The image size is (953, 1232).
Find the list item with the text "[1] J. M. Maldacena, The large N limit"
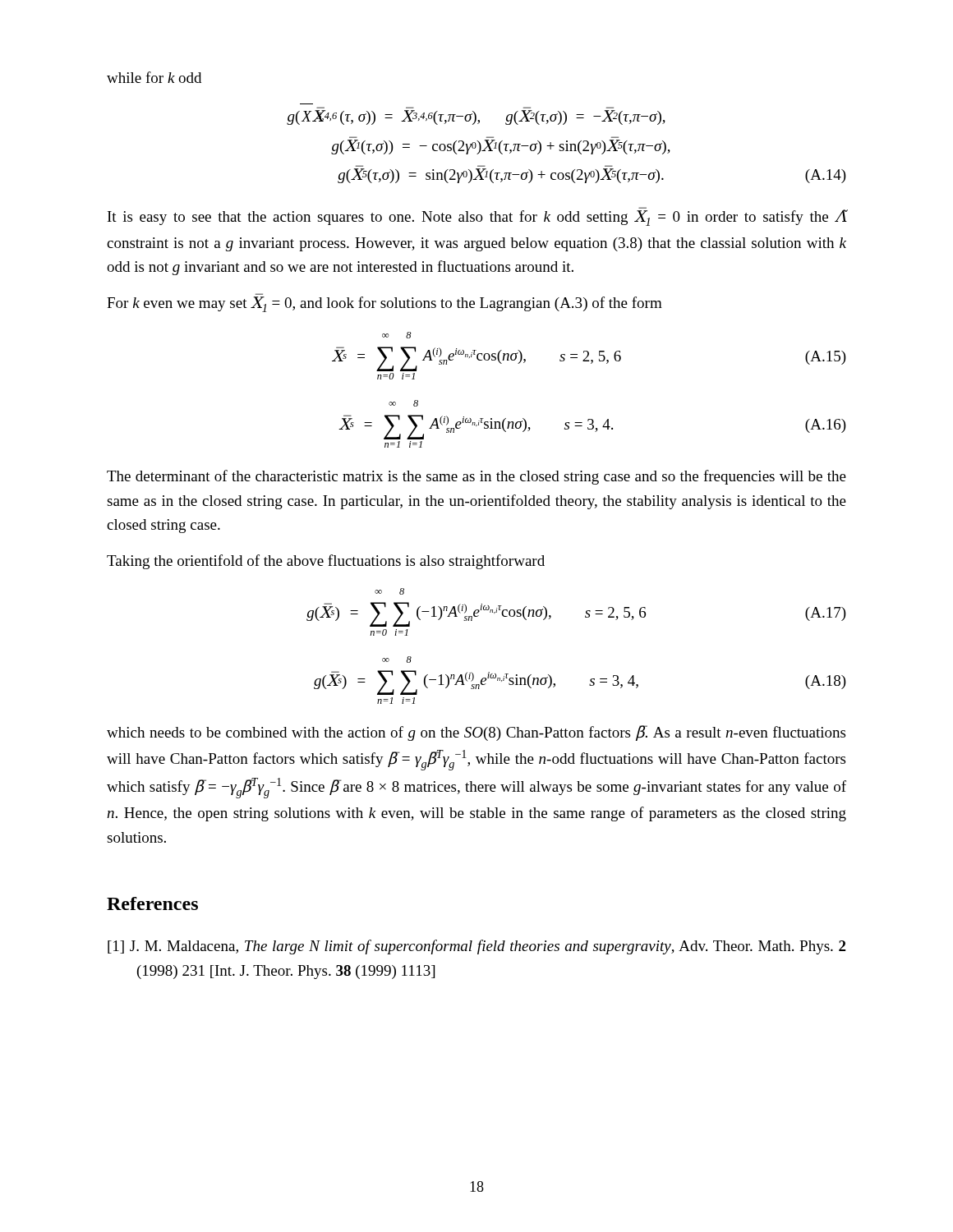[x=476, y=958]
